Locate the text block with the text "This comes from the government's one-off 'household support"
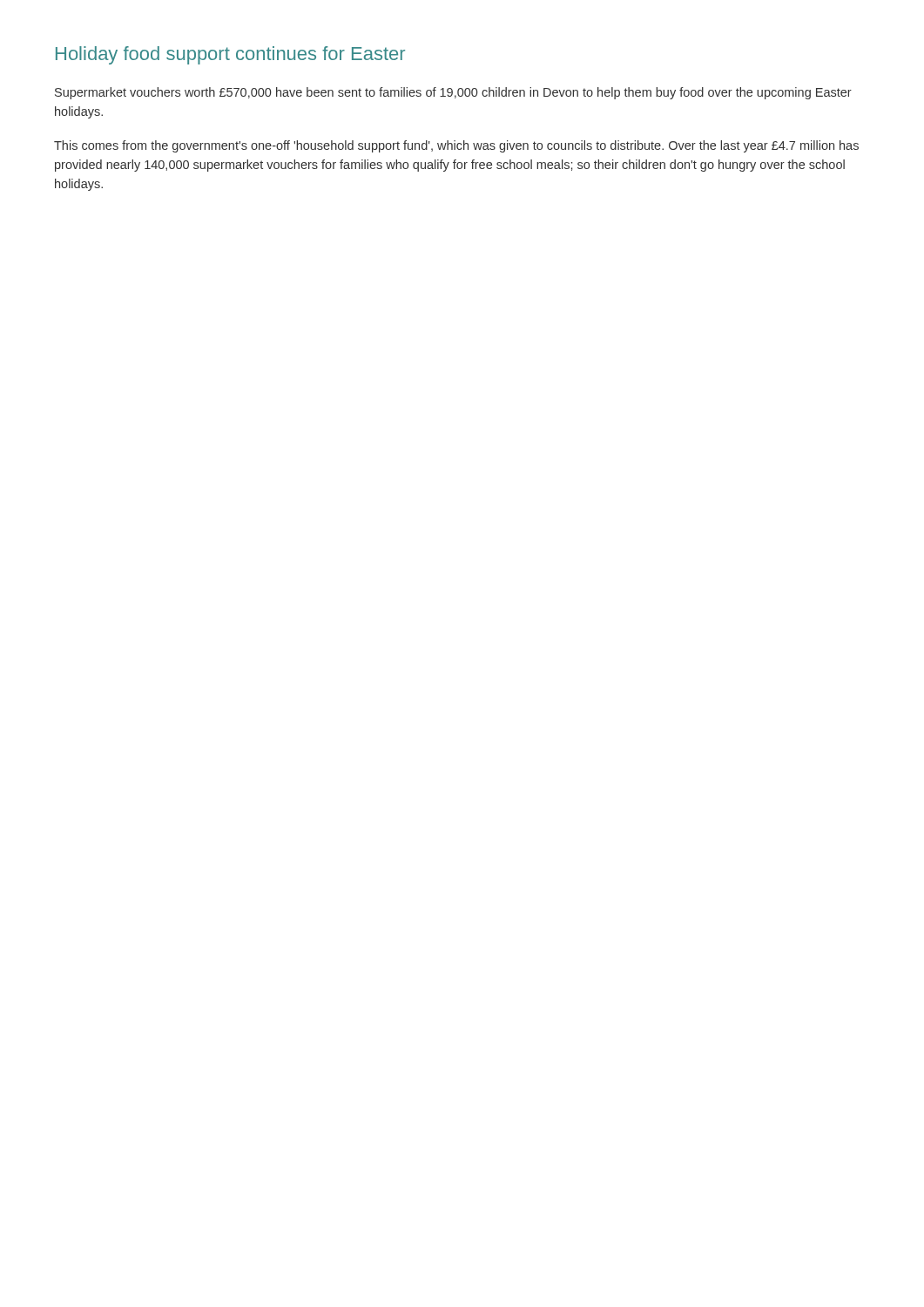Viewport: 924px width, 1307px height. coord(457,165)
